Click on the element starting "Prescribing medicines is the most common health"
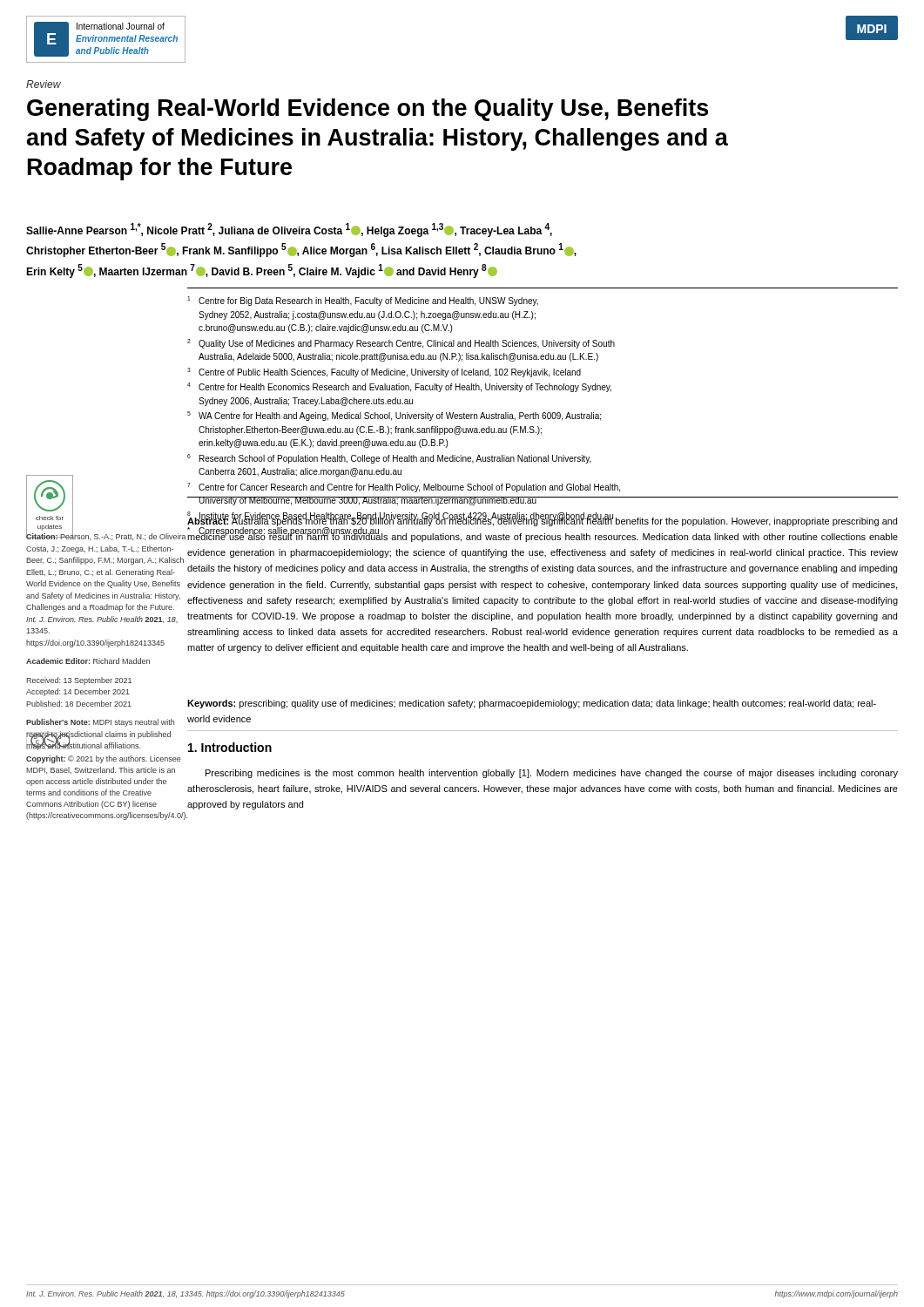 [x=543, y=789]
